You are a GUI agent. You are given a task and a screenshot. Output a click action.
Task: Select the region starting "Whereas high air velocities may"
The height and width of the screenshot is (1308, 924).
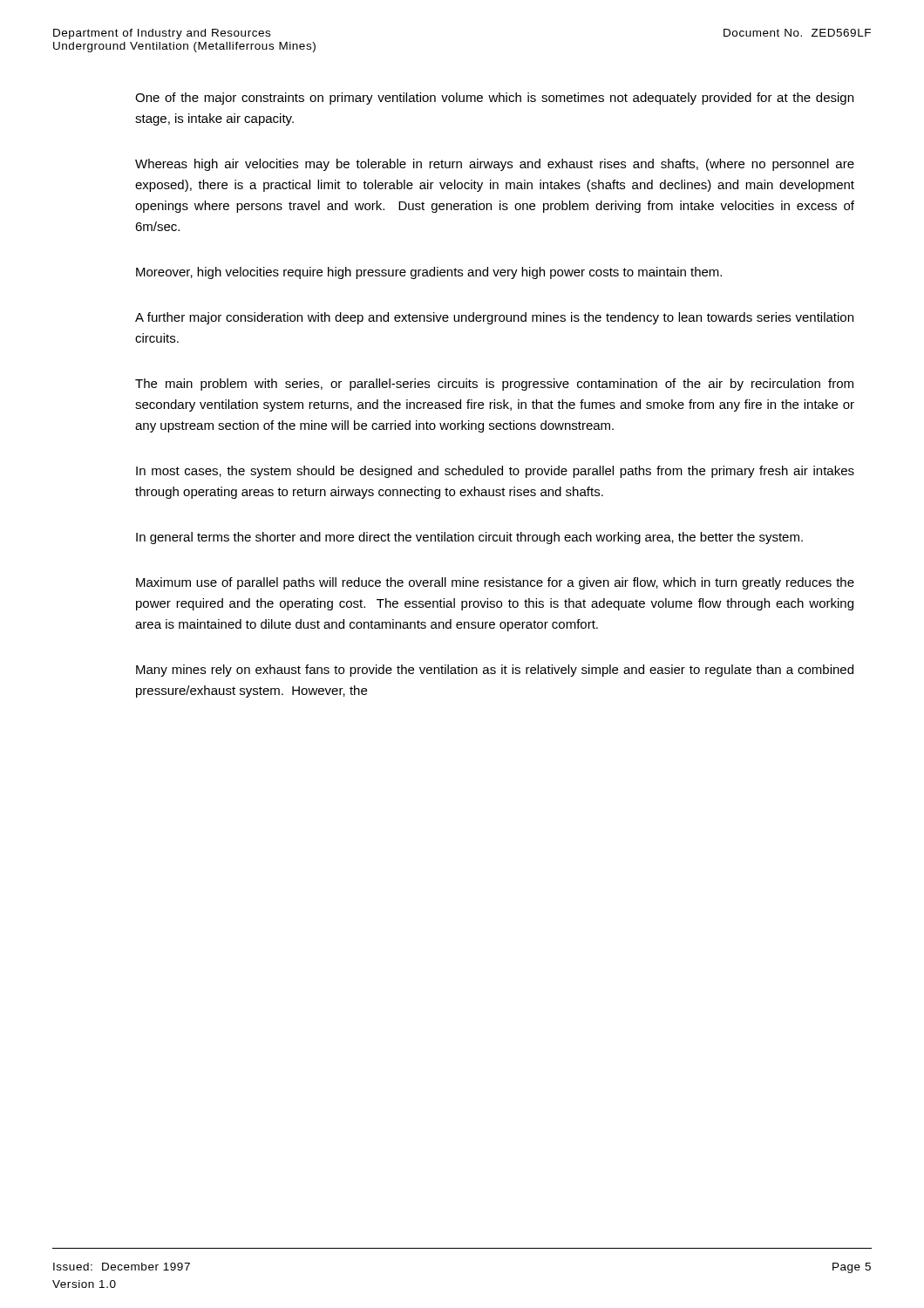coord(495,195)
